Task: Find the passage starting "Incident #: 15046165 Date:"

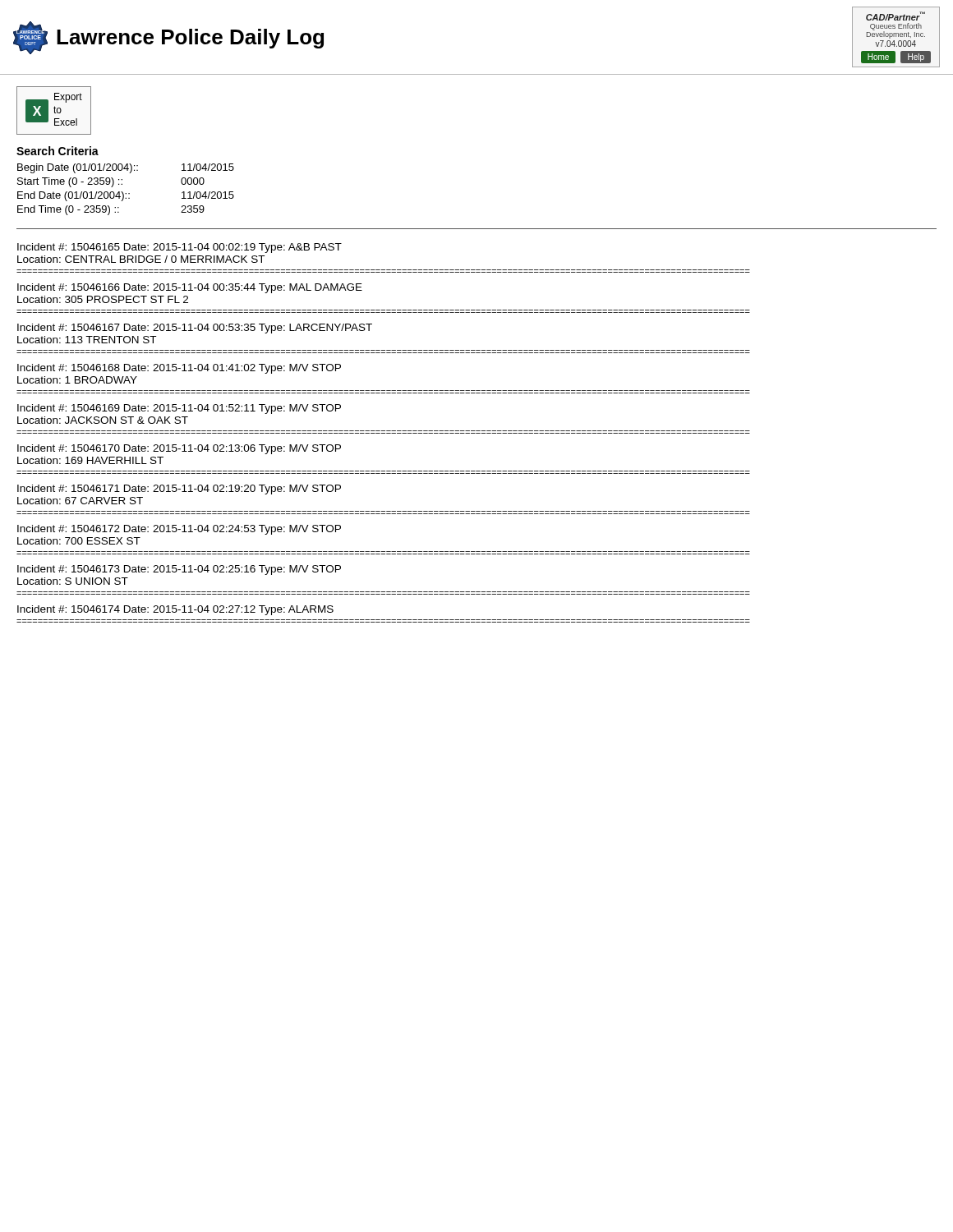Action: 180,248
